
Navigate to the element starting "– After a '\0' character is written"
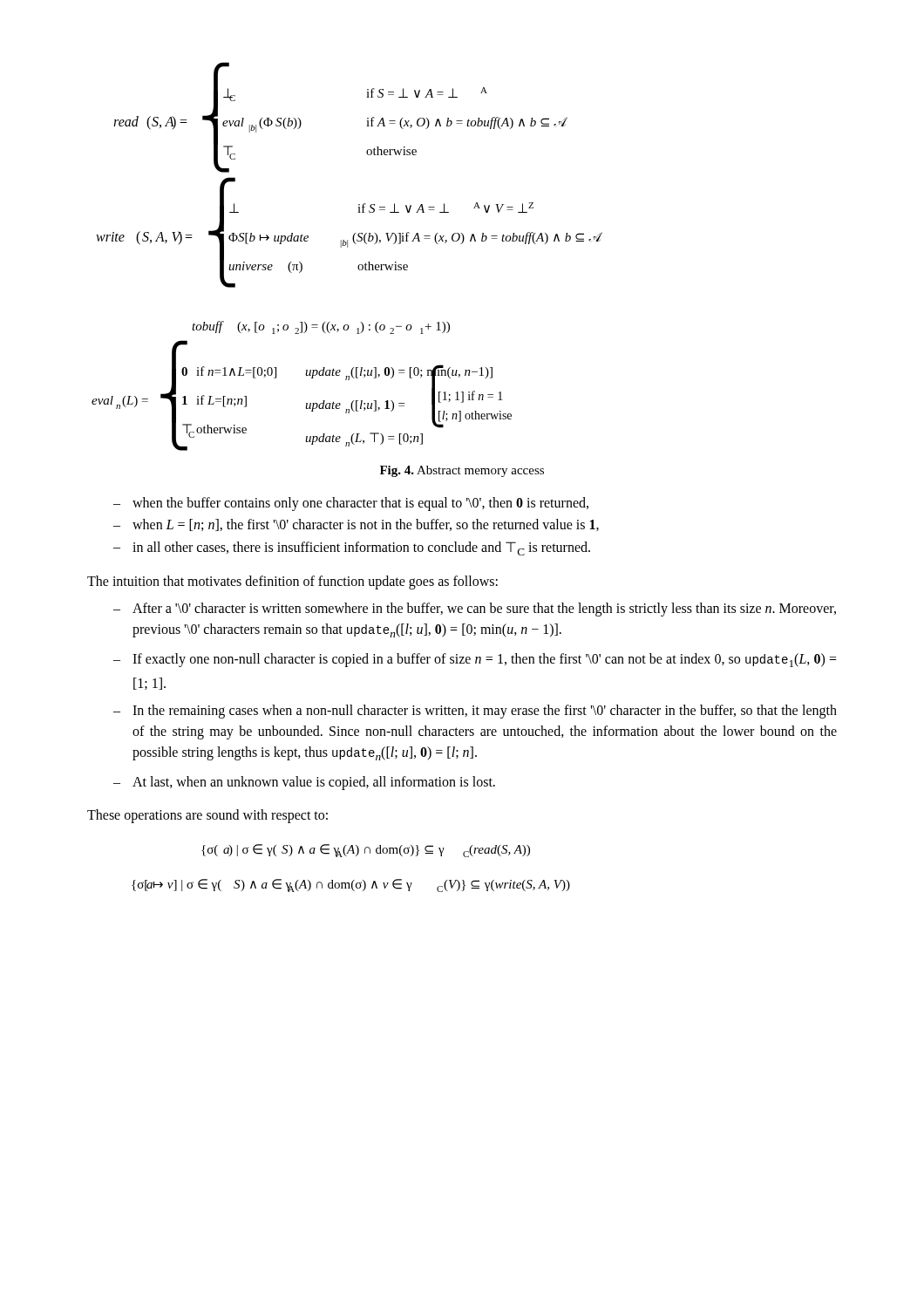(475, 621)
